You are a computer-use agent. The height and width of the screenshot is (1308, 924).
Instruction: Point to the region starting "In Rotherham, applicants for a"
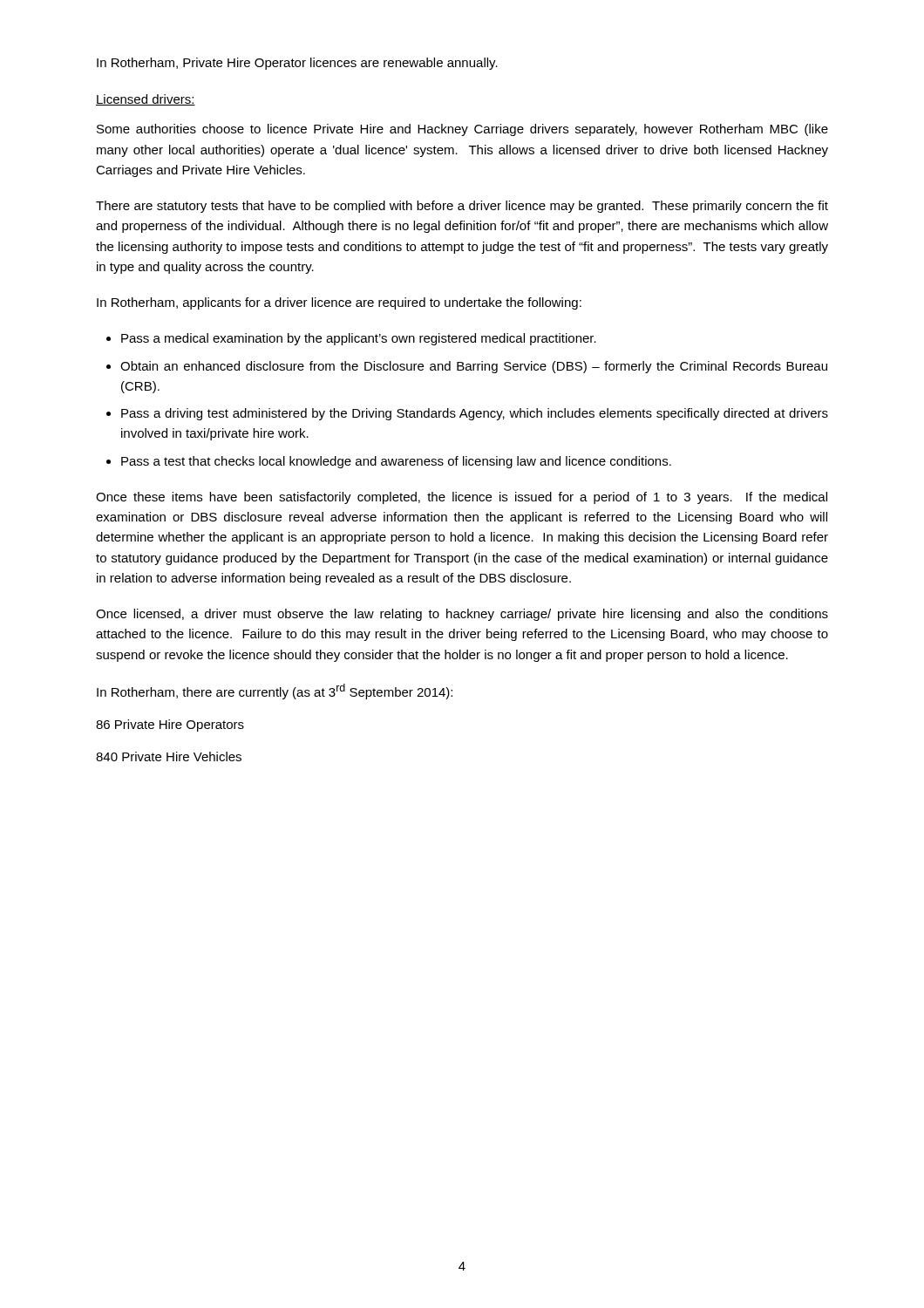[x=339, y=302]
